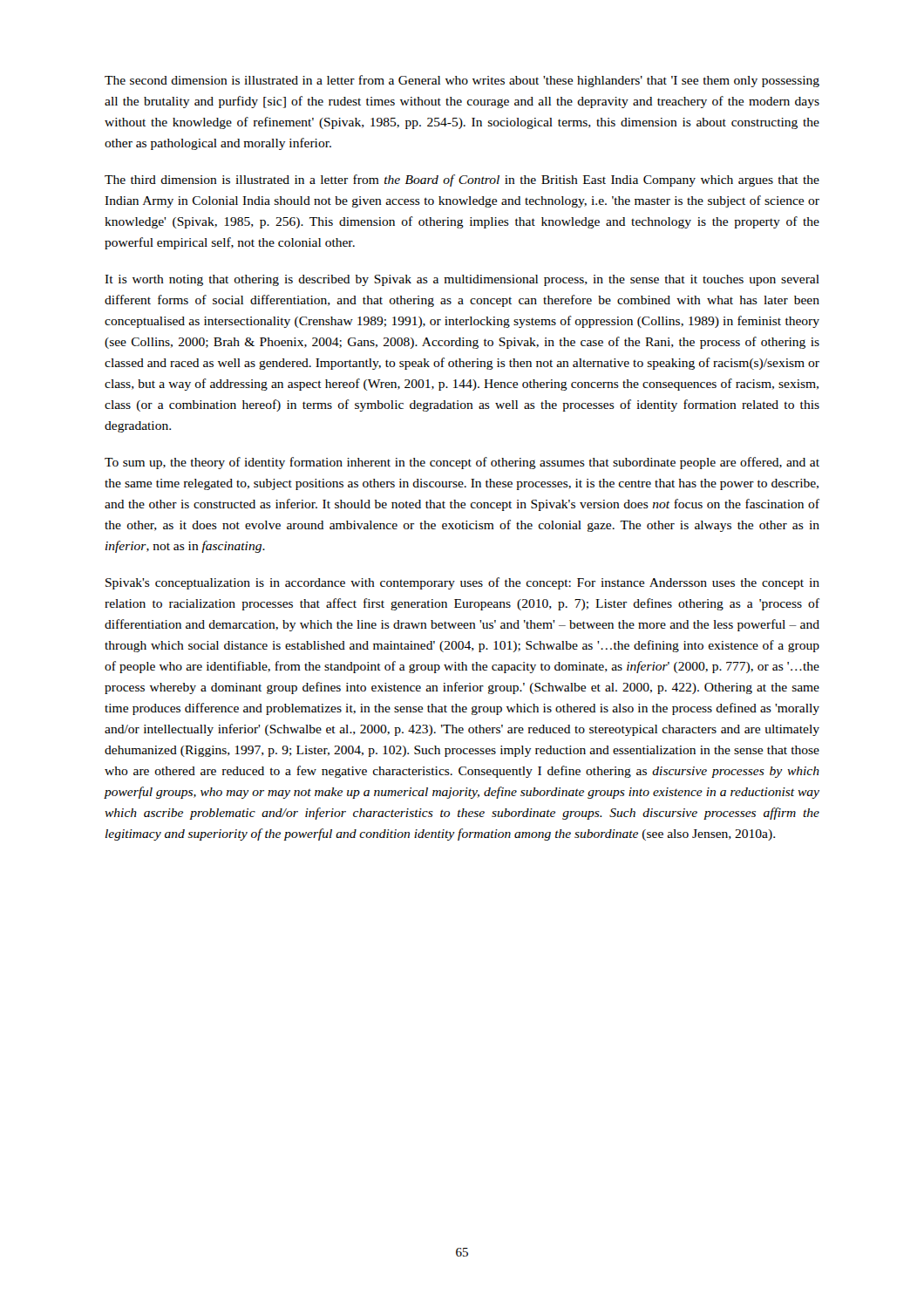This screenshot has height=1308, width=924.
Task: Click on the text block with the text "The second dimension is"
Action: click(462, 111)
